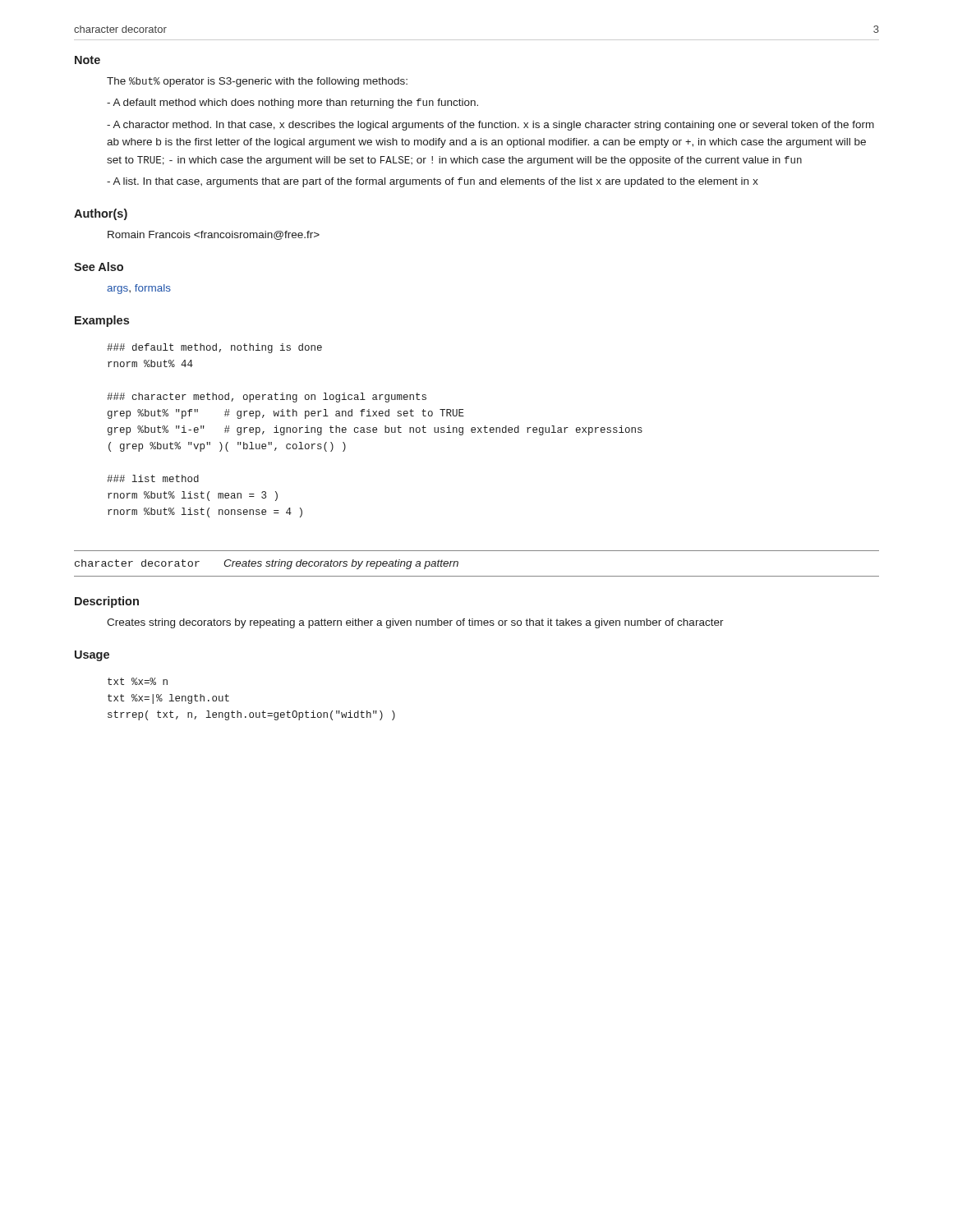Click where it says "args, formals"
The width and height of the screenshot is (953, 1232).
click(x=139, y=288)
